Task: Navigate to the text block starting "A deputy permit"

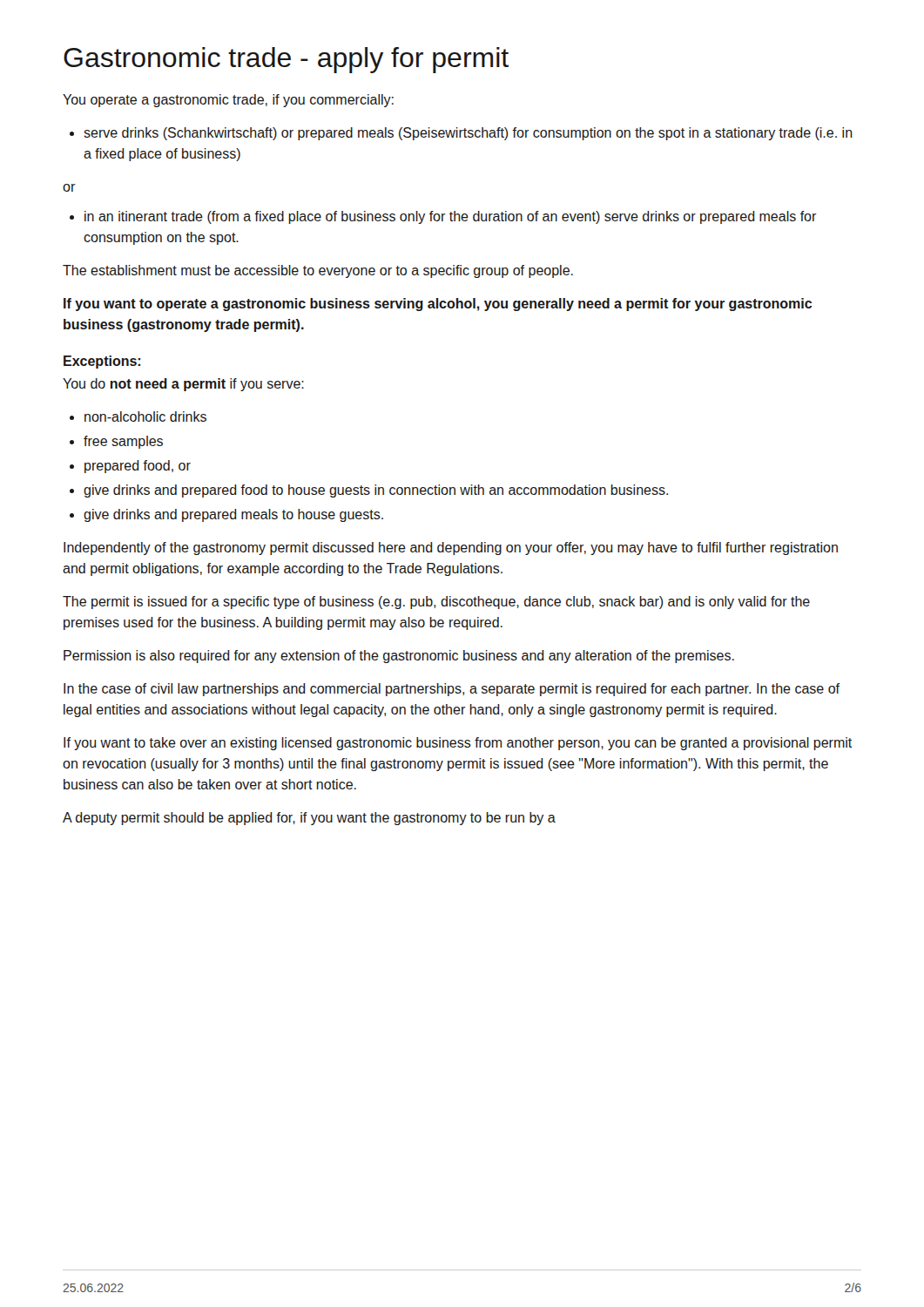Action: 462,818
